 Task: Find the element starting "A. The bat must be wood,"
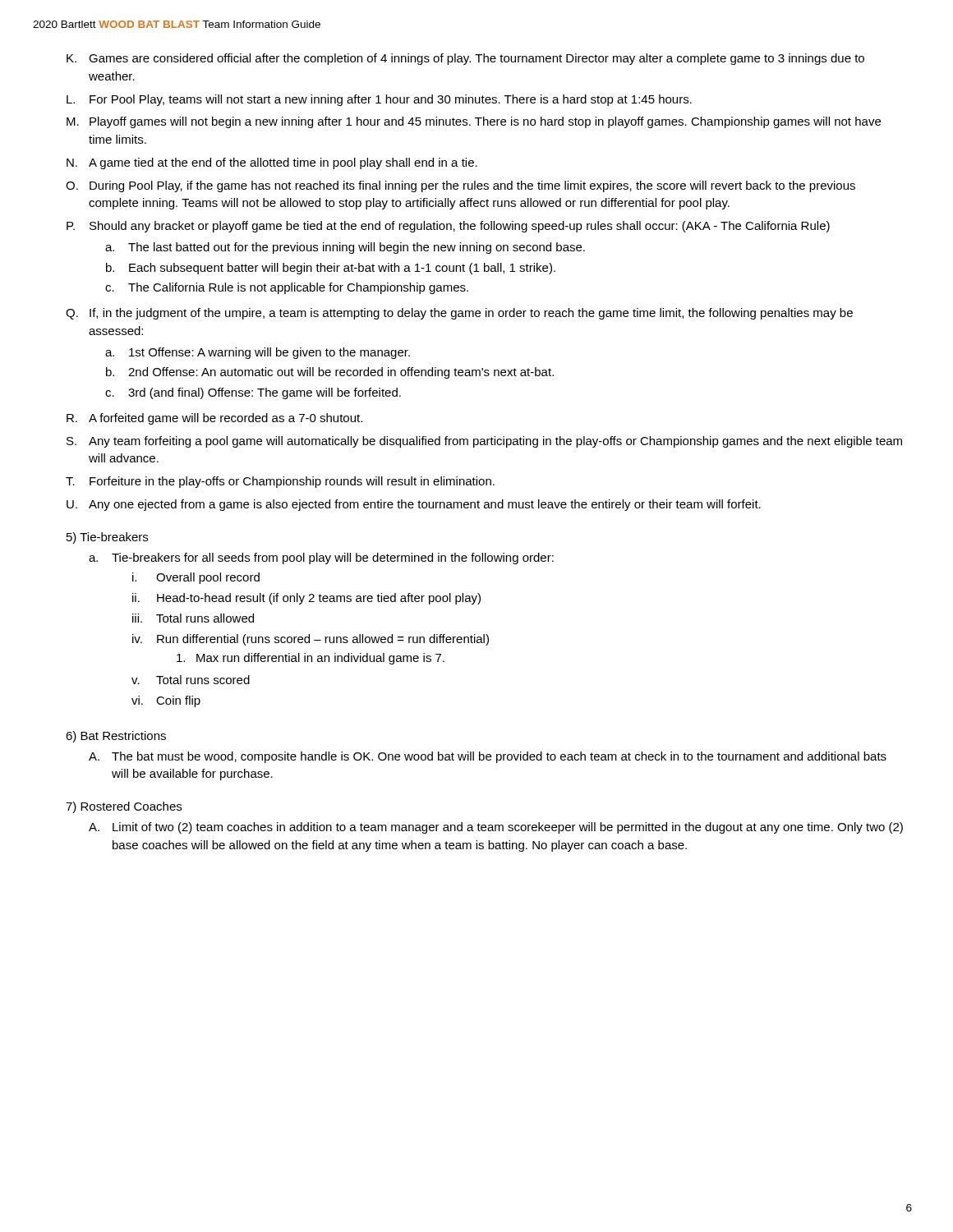tap(496, 765)
